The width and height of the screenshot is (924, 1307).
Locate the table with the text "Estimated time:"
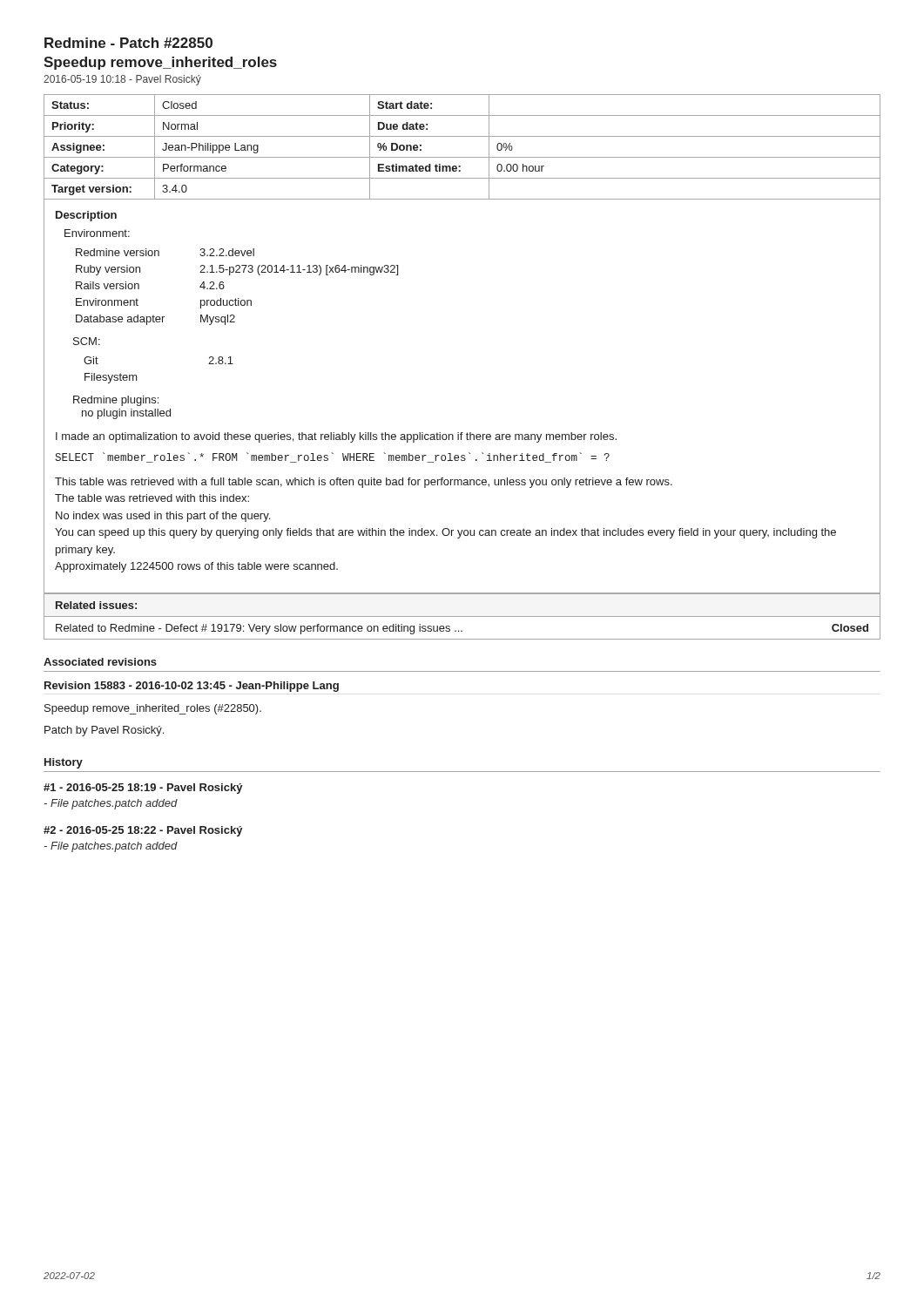pyautogui.click(x=462, y=147)
